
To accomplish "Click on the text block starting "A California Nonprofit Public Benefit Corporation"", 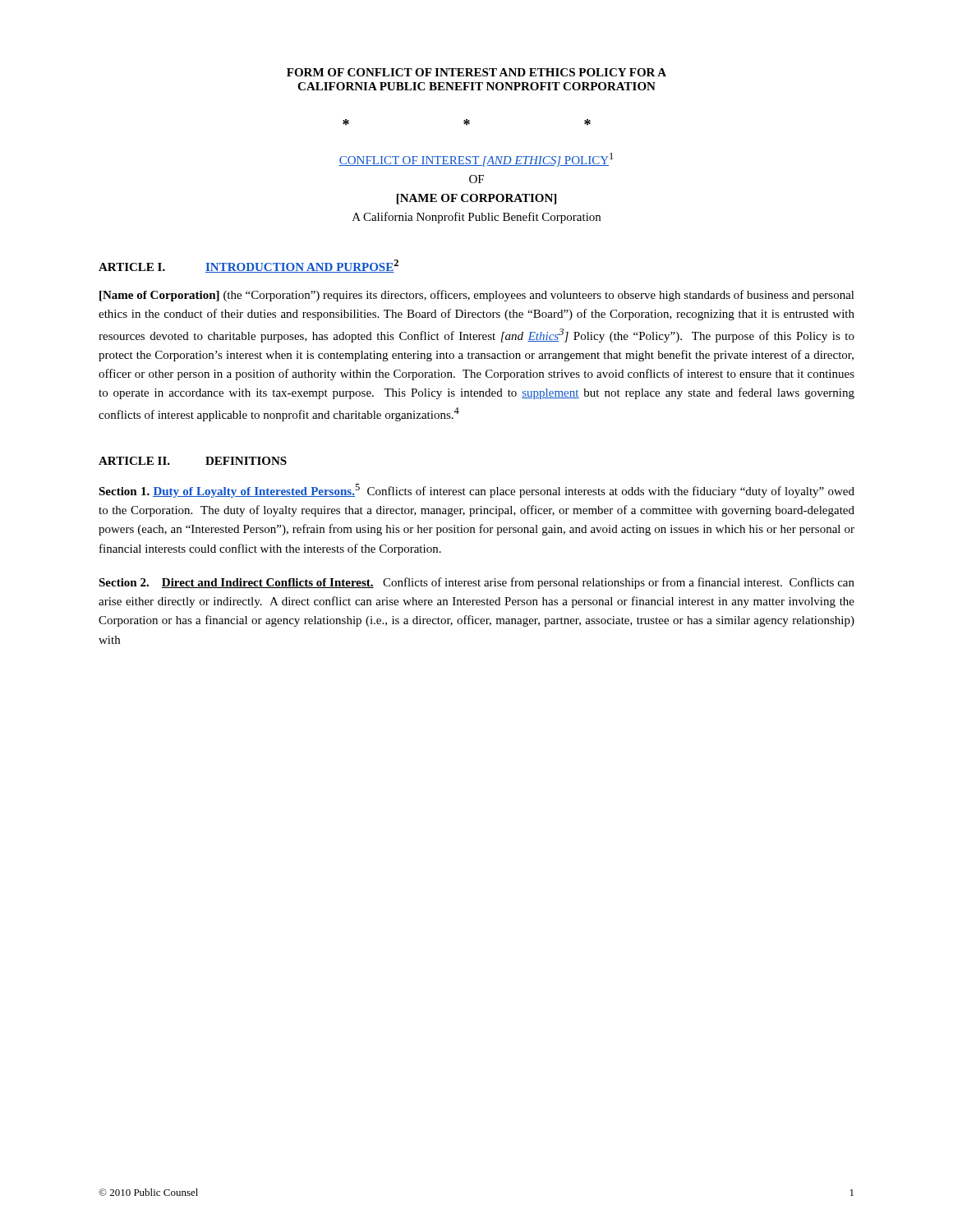I will pos(476,217).
